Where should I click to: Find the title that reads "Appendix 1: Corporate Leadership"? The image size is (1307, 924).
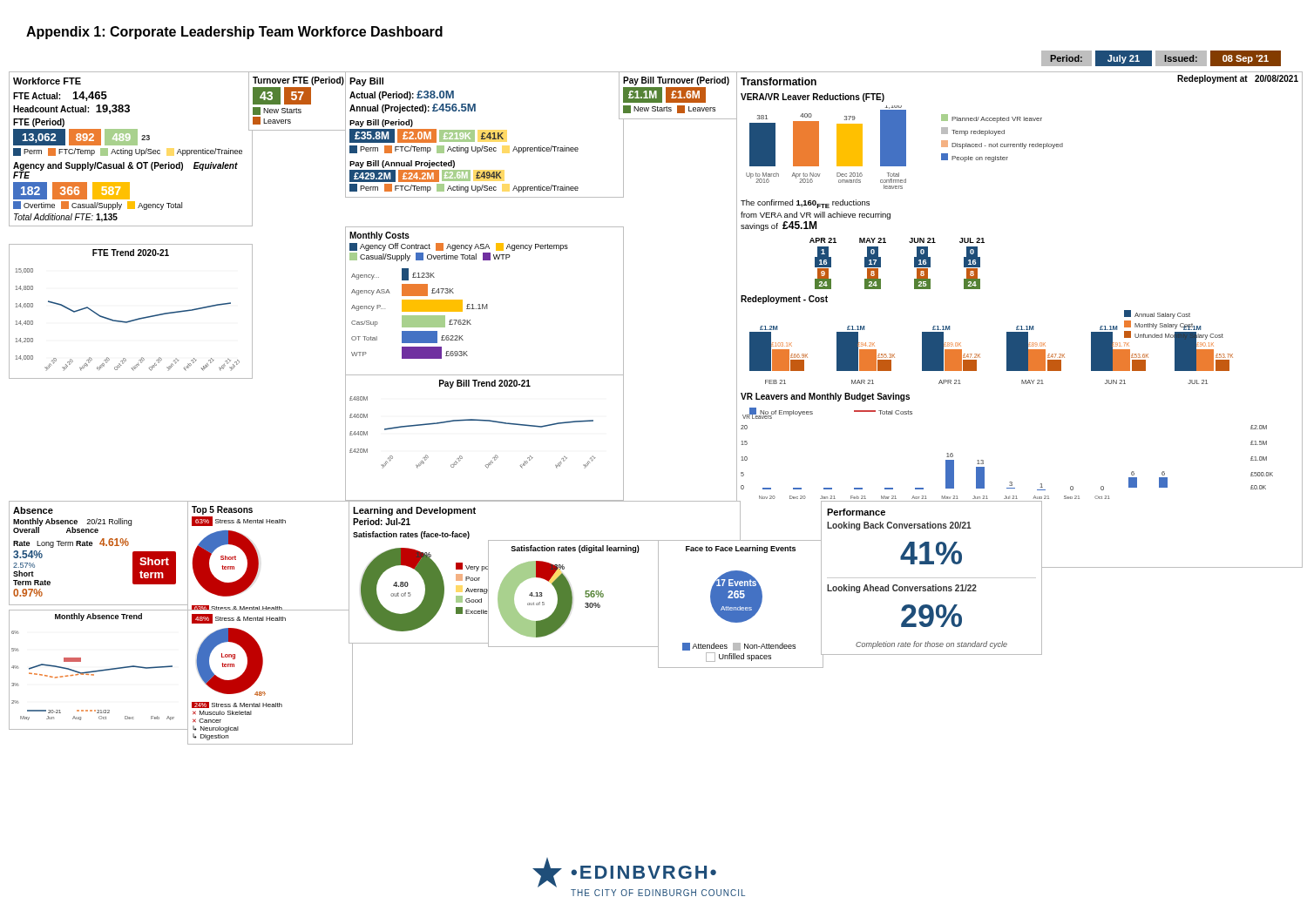click(x=235, y=32)
